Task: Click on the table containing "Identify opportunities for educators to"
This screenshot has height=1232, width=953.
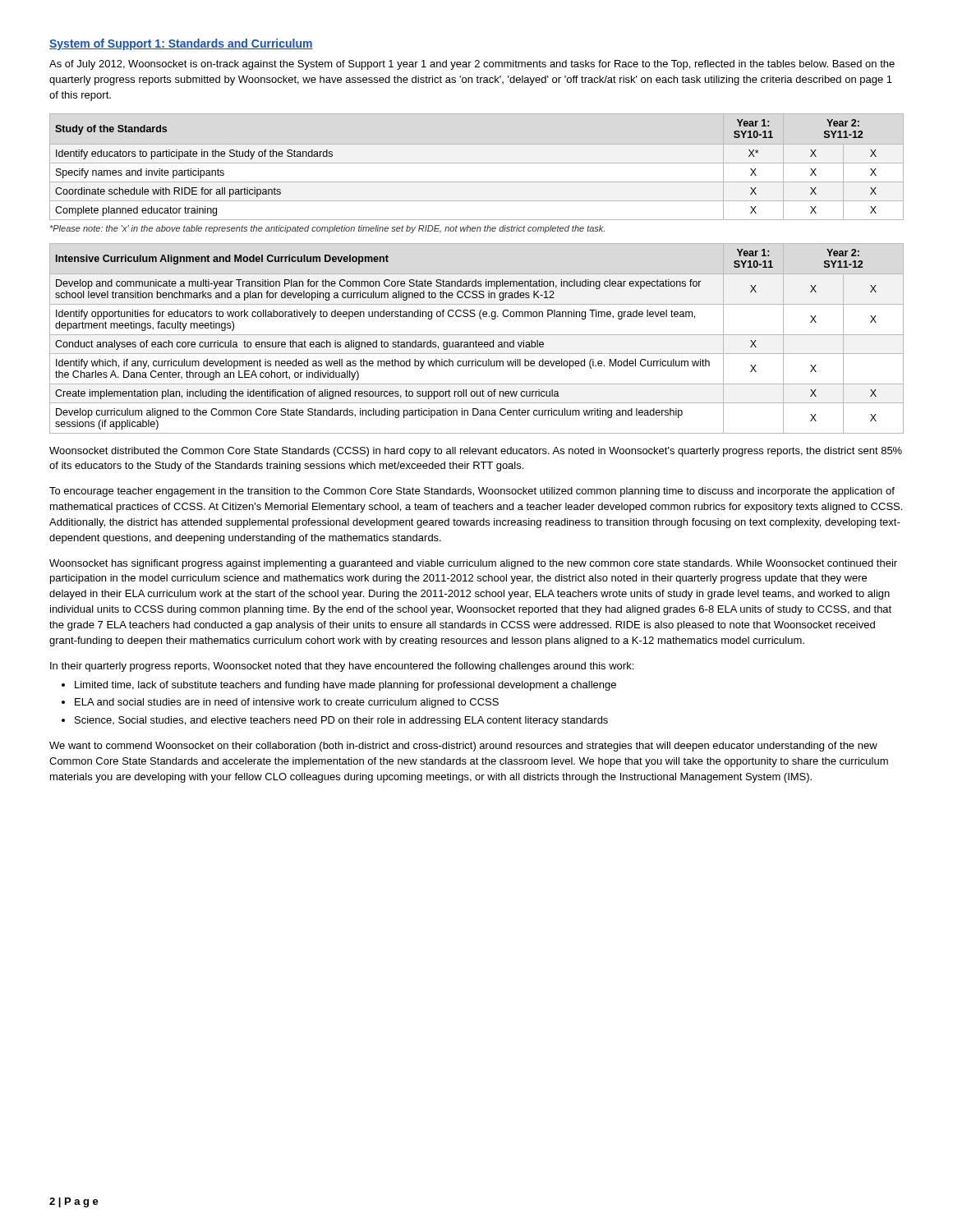Action: 476,338
